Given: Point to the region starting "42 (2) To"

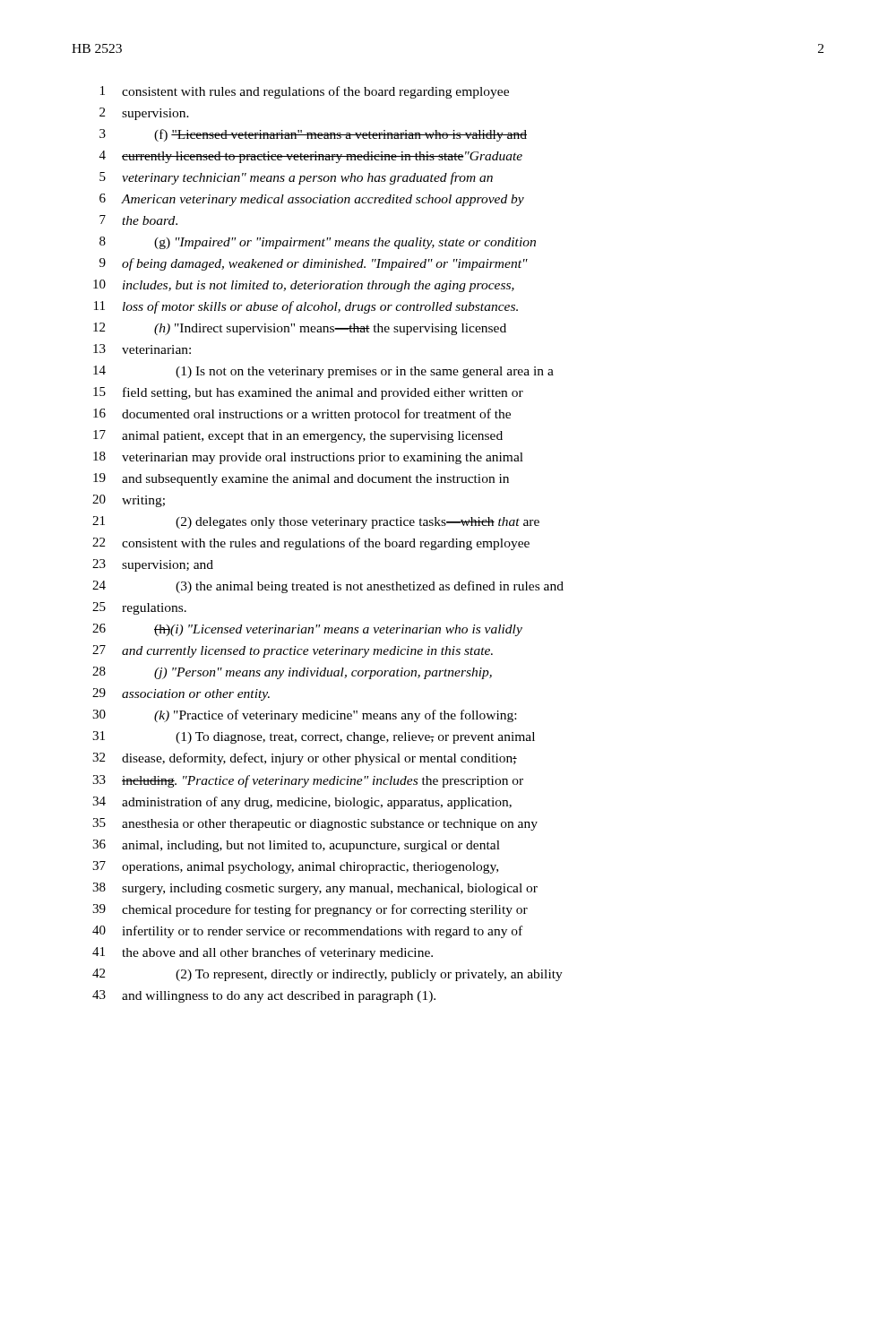Looking at the screenshot, I should tap(448, 984).
